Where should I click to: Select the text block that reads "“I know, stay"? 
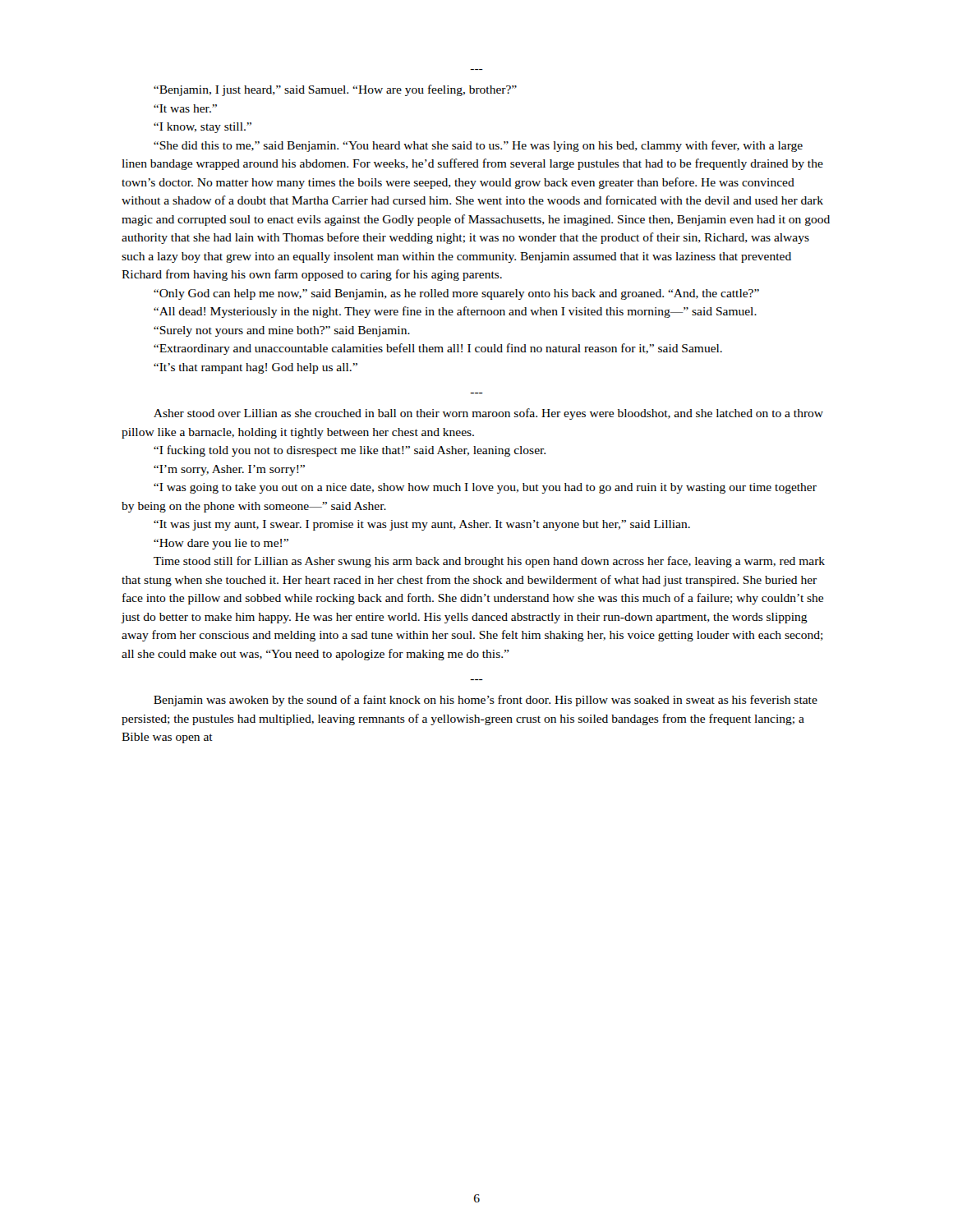click(203, 126)
